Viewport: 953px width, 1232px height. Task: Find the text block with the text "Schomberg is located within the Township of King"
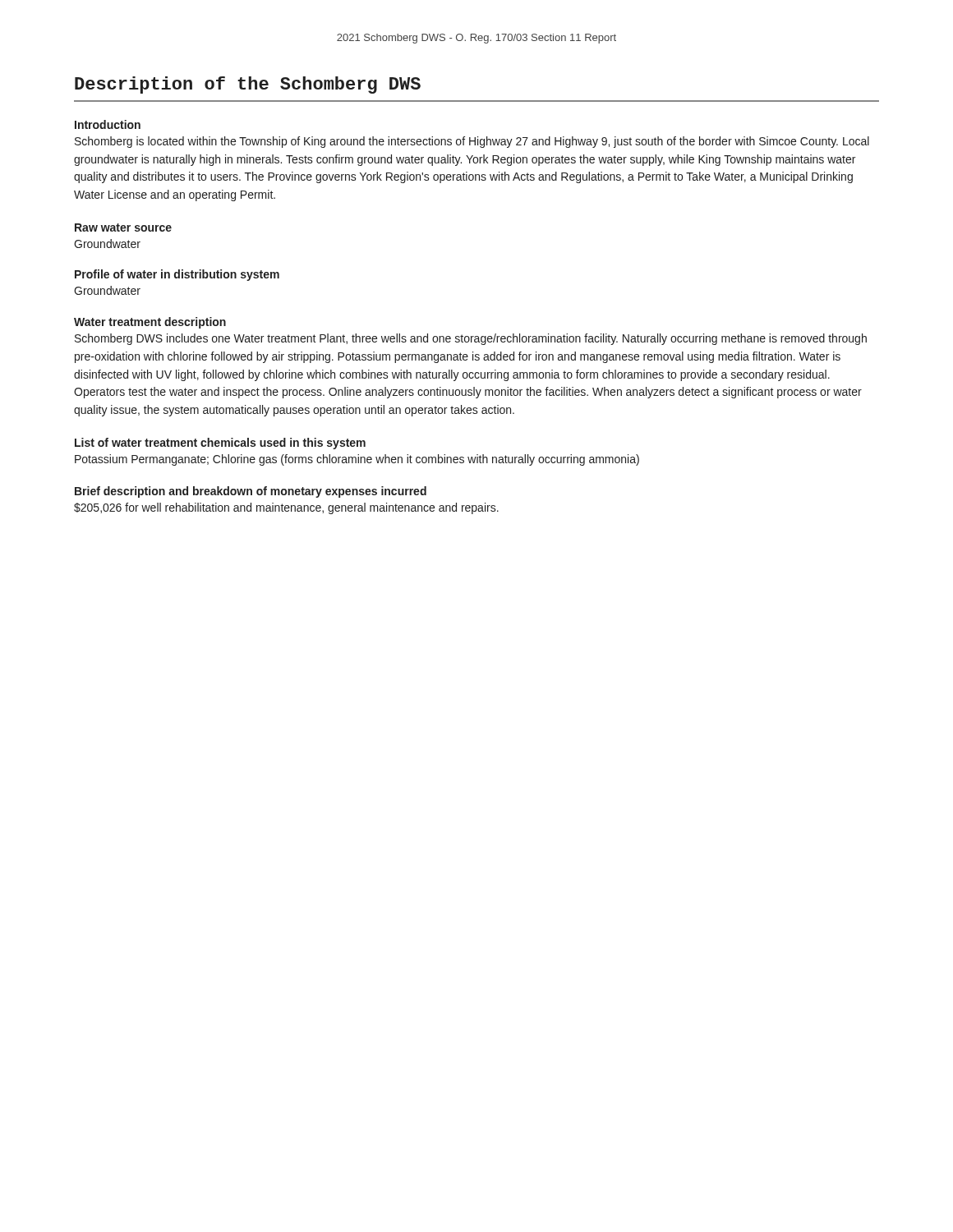click(472, 168)
